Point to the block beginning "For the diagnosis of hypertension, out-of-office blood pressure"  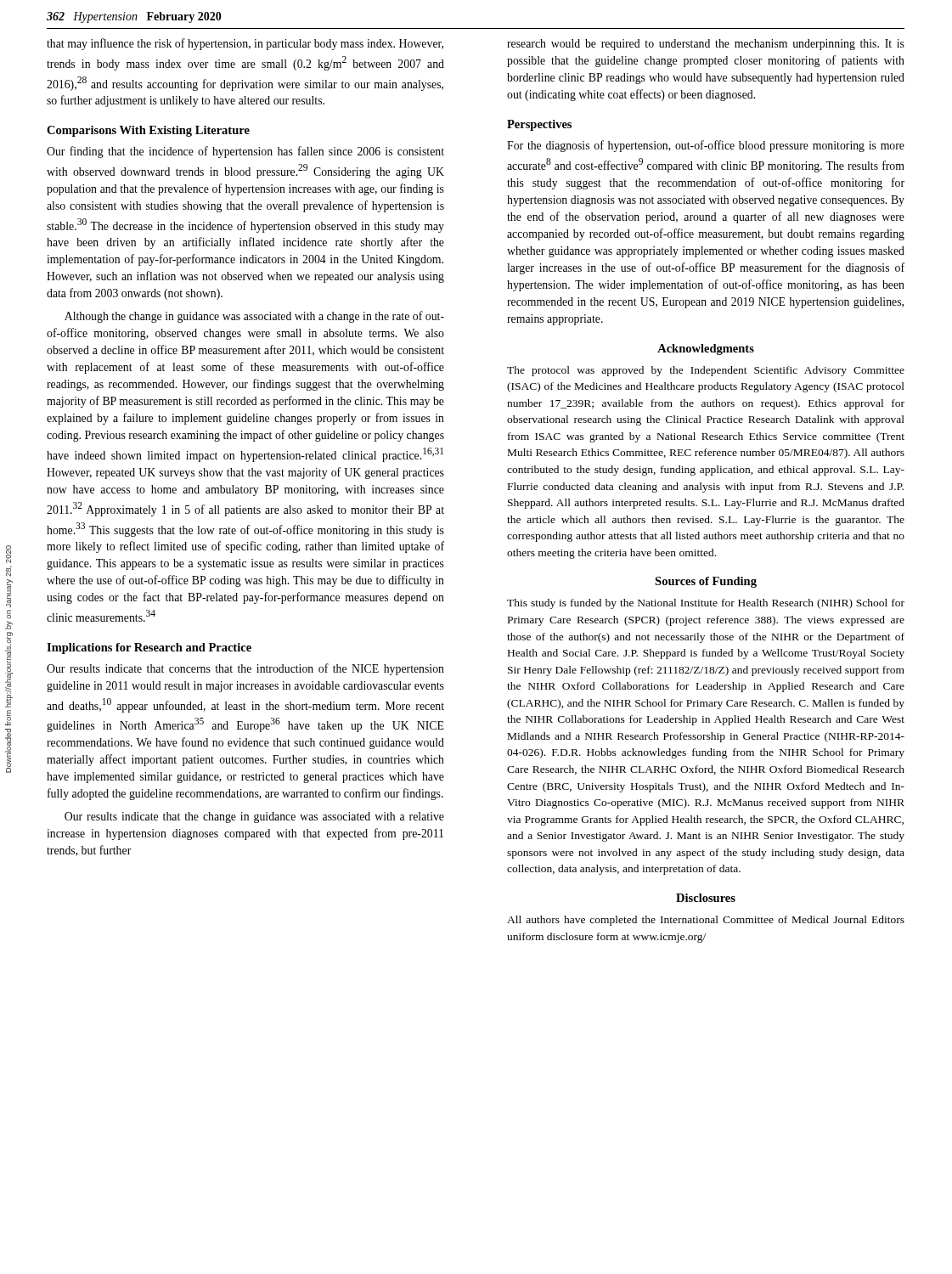706,233
